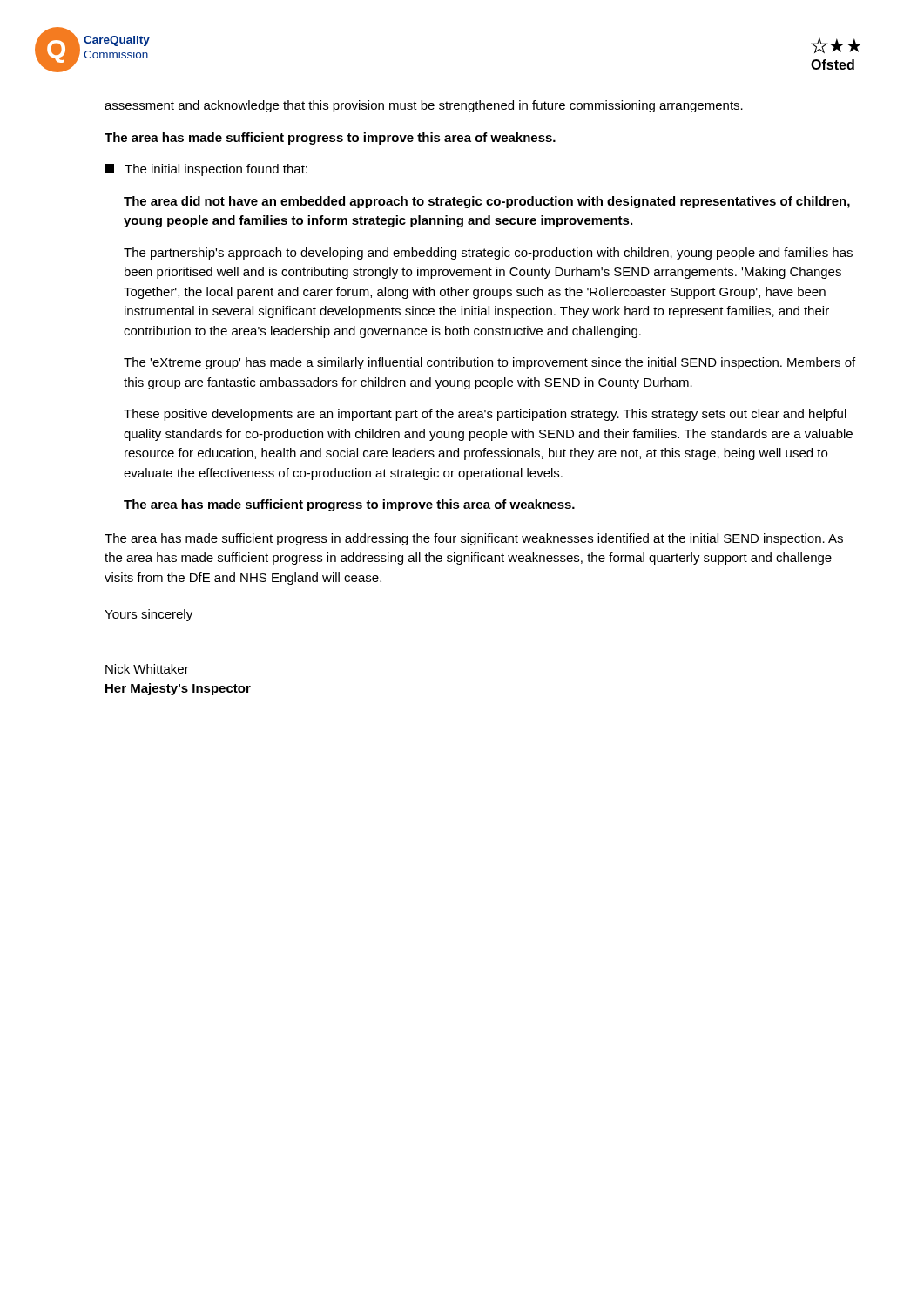Locate the list item that reads "The initial inspection"
The width and height of the screenshot is (924, 1307).
point(206,170)
